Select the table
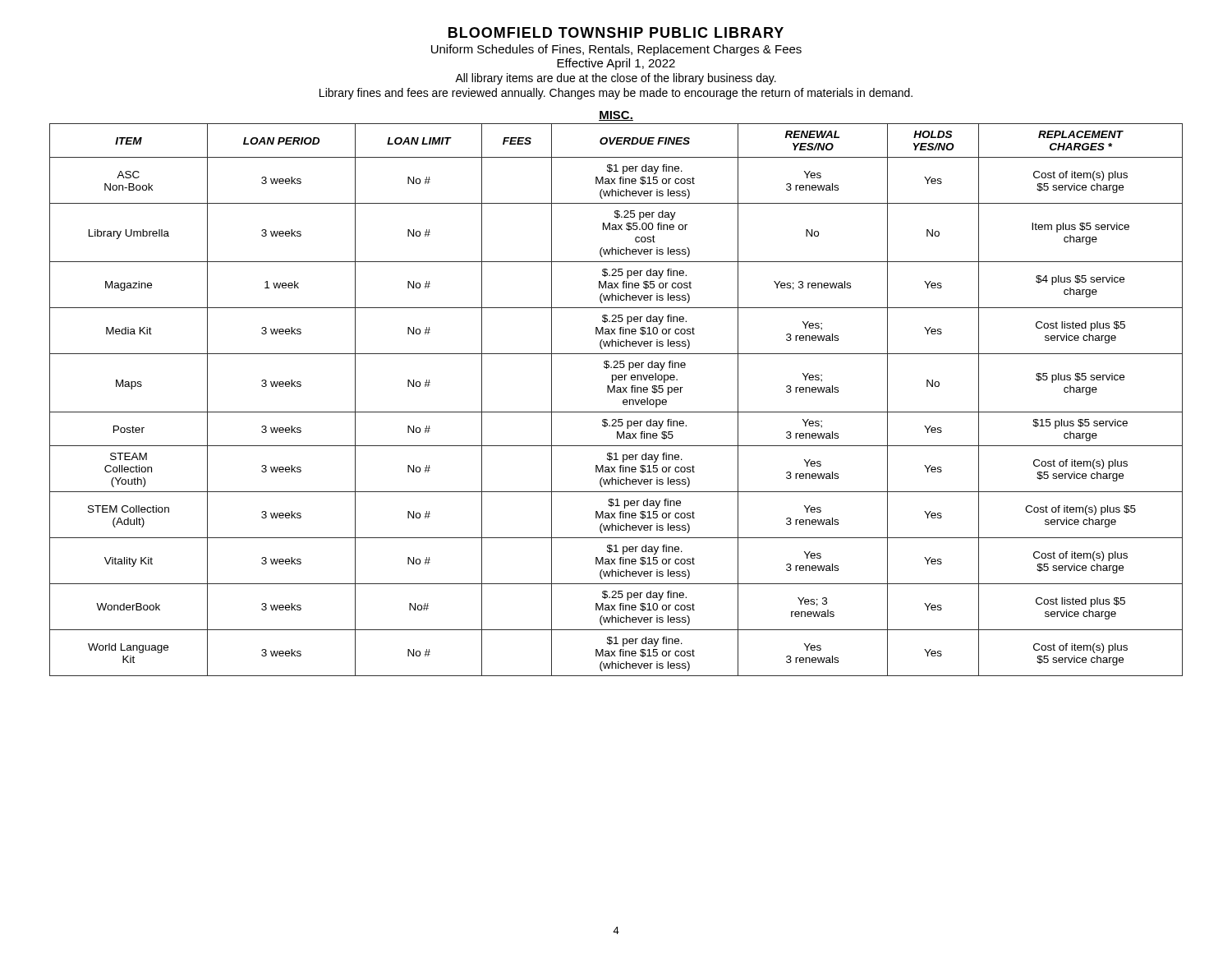1232x953 pixels. pos(616,400)
